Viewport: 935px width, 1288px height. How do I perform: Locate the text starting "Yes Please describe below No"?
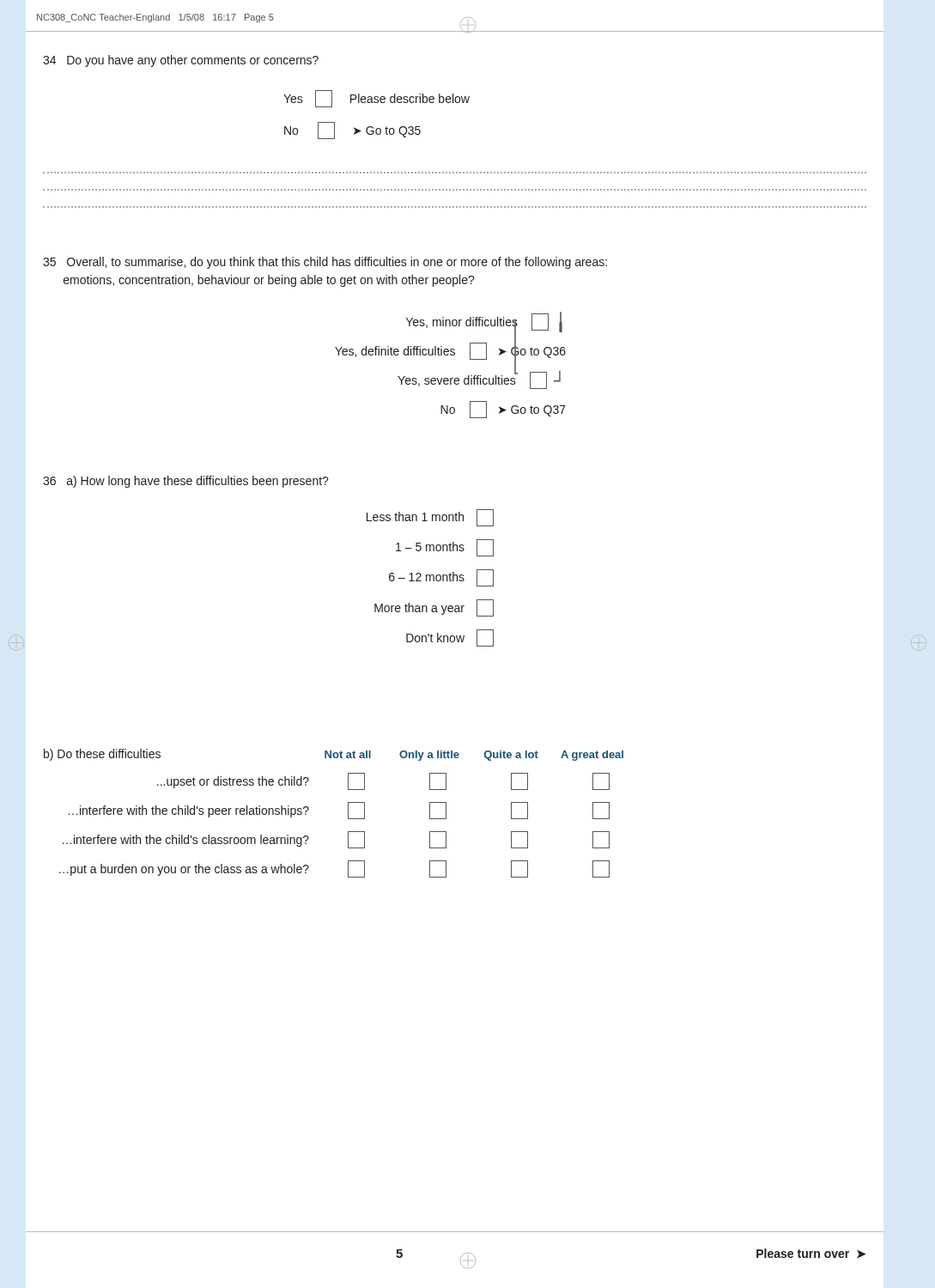[376, 99]
